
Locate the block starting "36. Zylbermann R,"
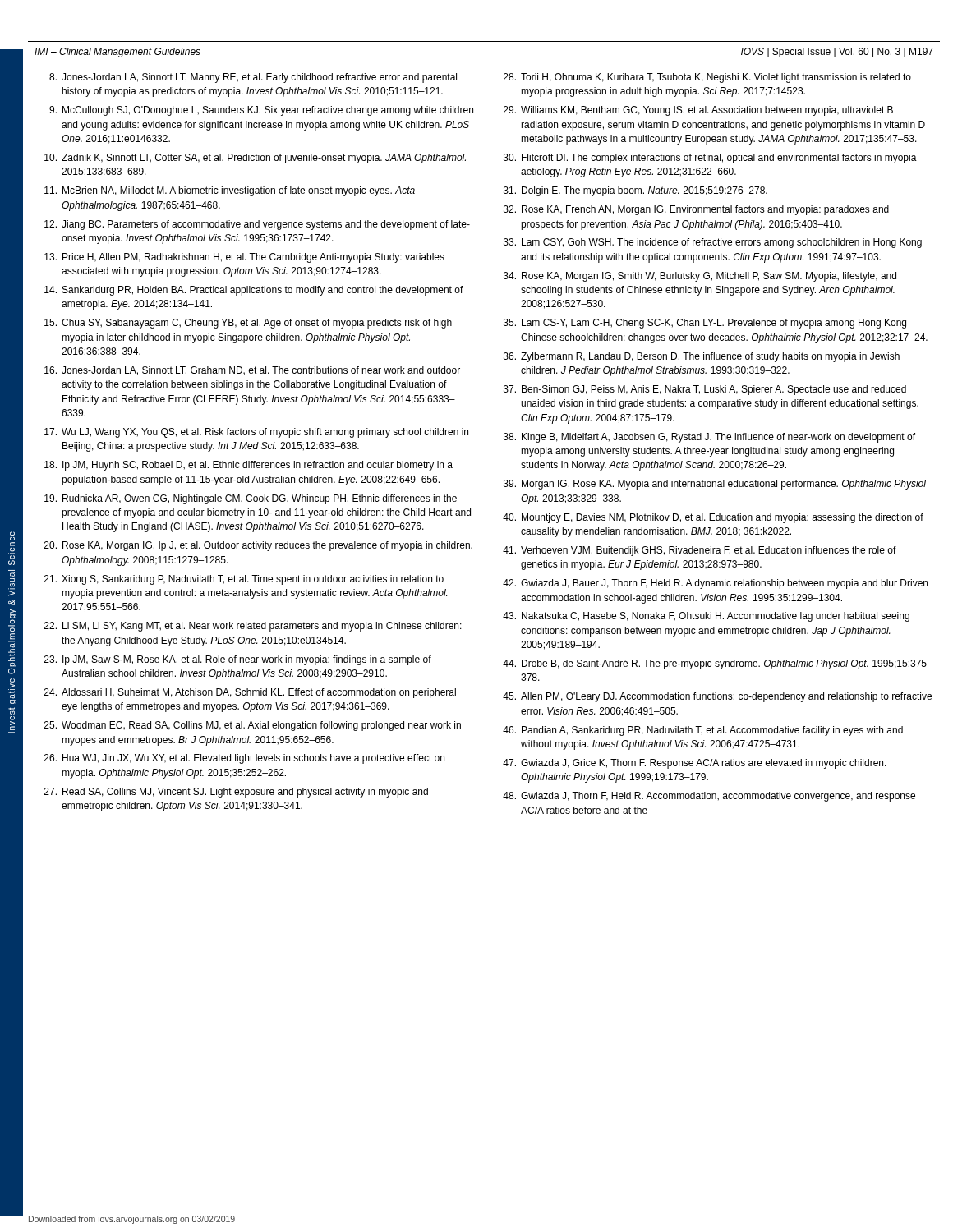coord(714,364)
